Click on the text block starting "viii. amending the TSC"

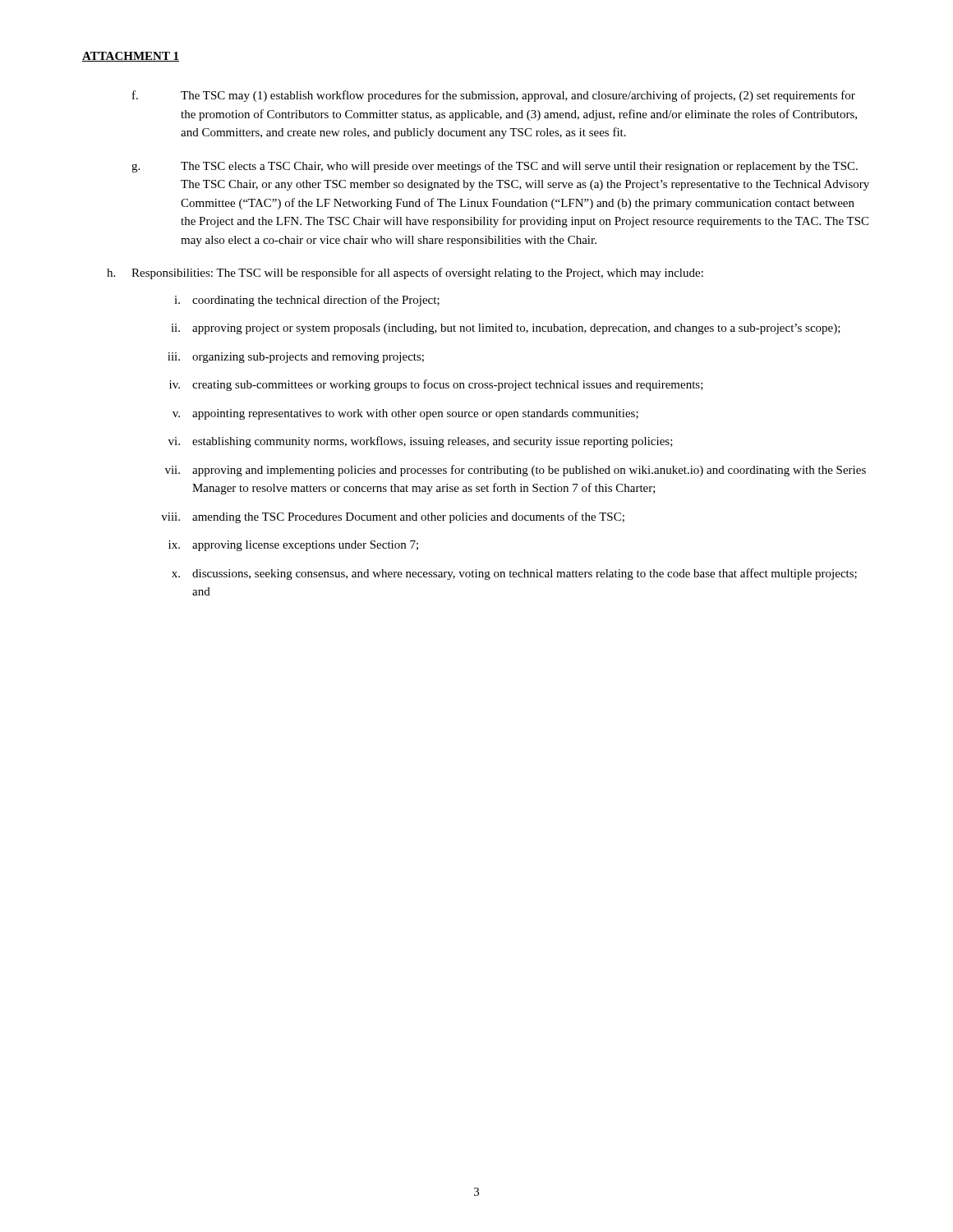click(x=501, y=516)
